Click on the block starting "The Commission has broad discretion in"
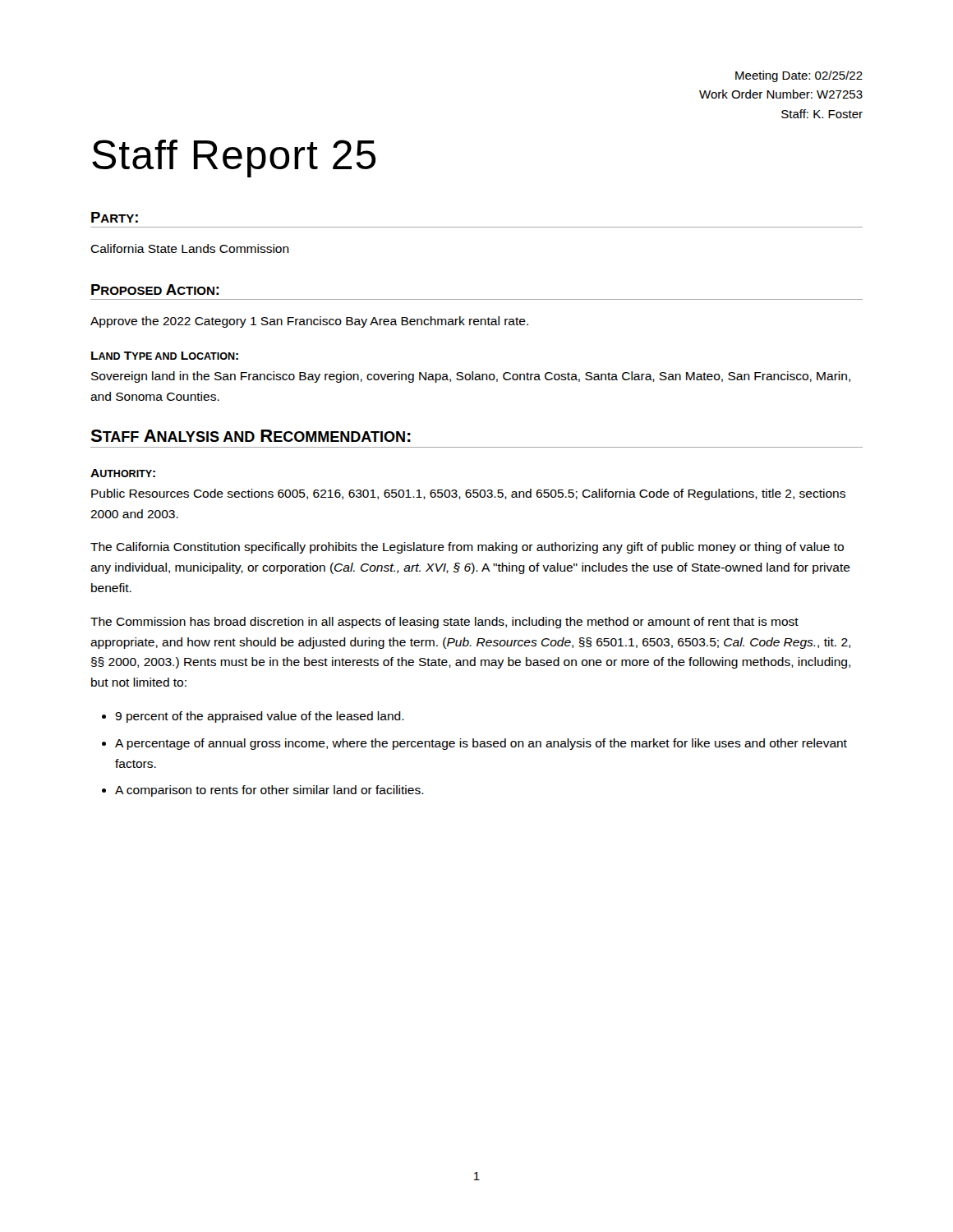 tap(471, 652)
